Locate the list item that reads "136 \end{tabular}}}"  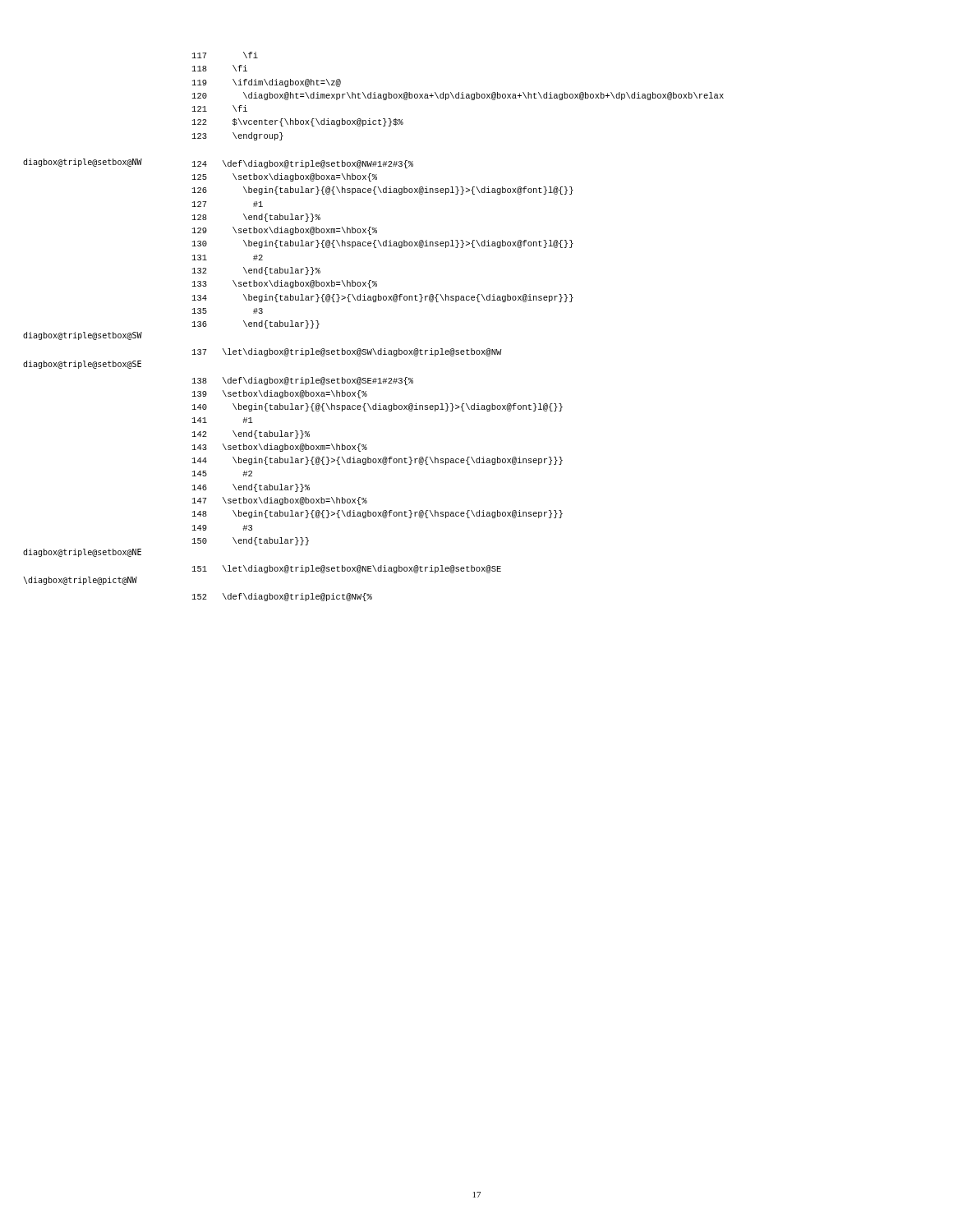(x=250, y=325)
